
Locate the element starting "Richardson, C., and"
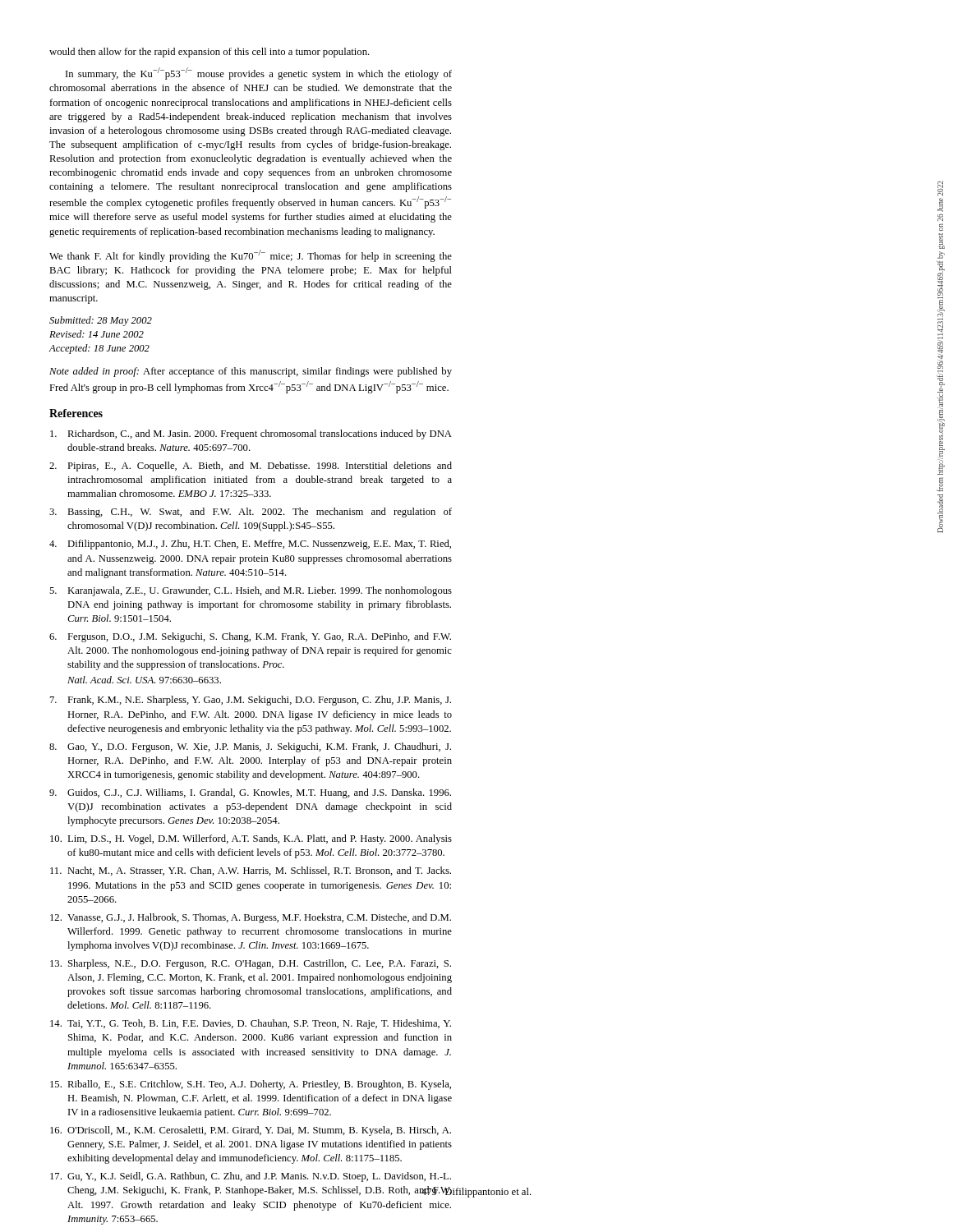[x=251, y=550]
